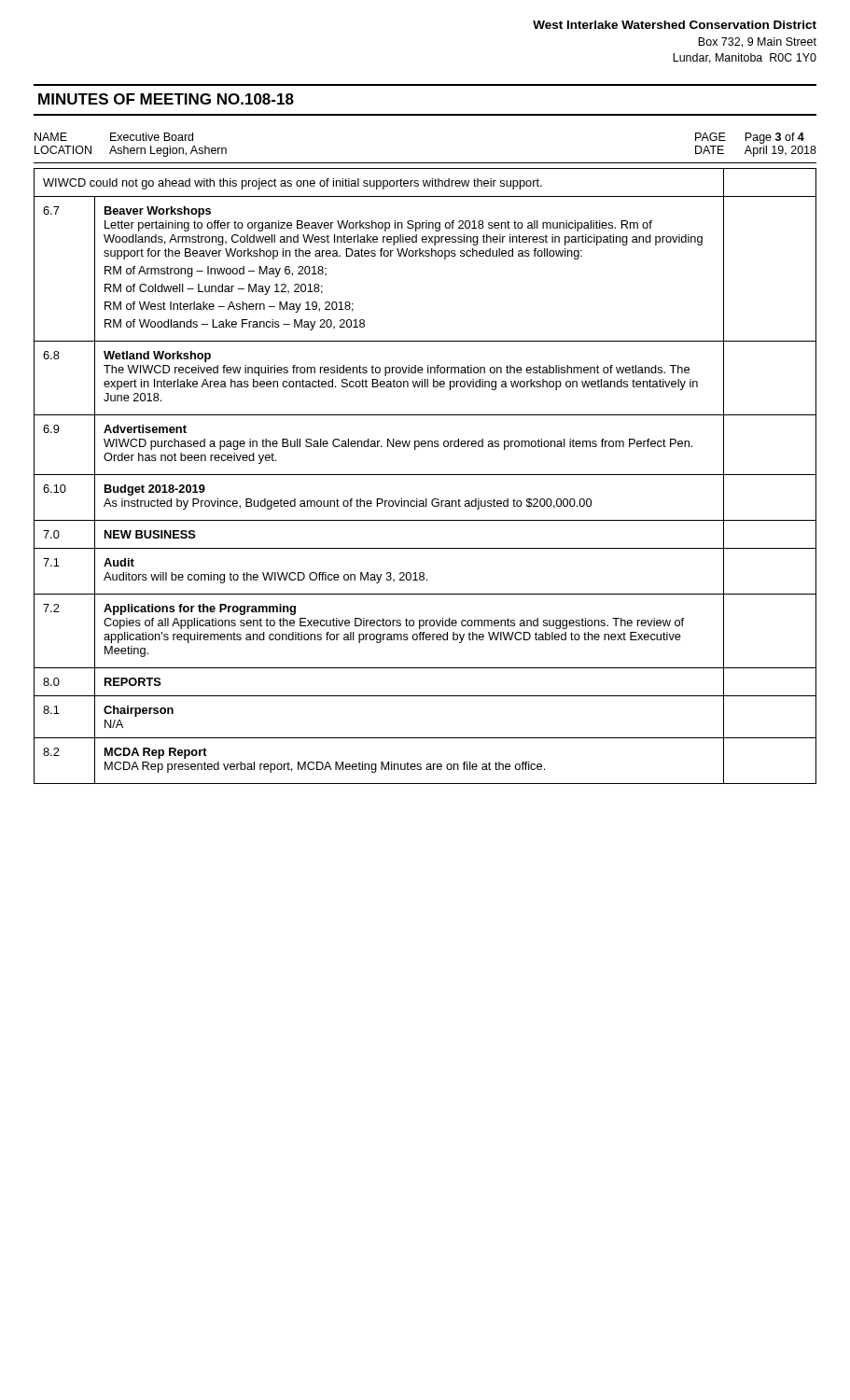
Task: Click on the text block with the text "Copies of all Applications sent to the Executive"
Action: [409, 636]
